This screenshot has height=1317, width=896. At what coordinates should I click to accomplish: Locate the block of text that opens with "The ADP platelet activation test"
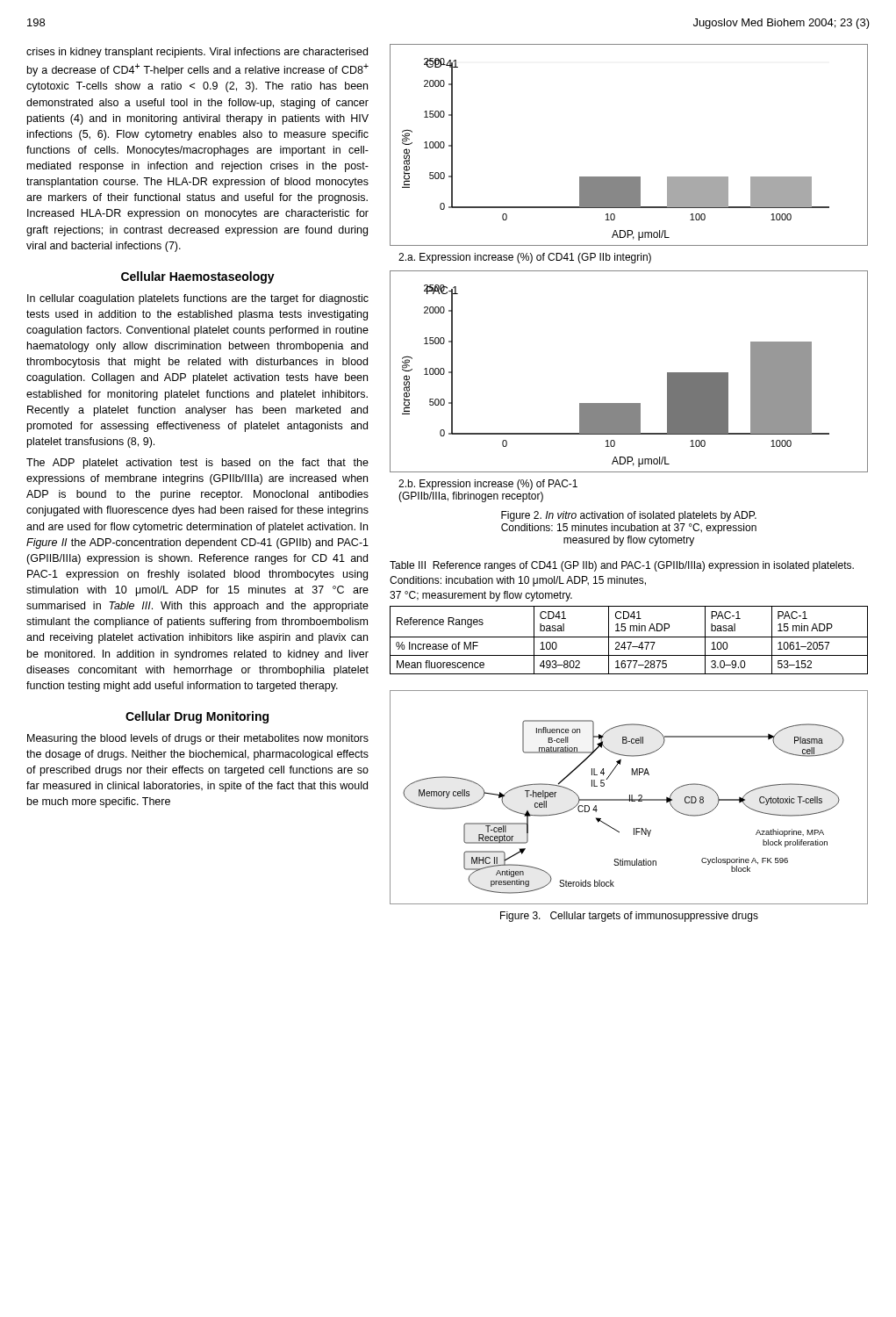point(197,574)
